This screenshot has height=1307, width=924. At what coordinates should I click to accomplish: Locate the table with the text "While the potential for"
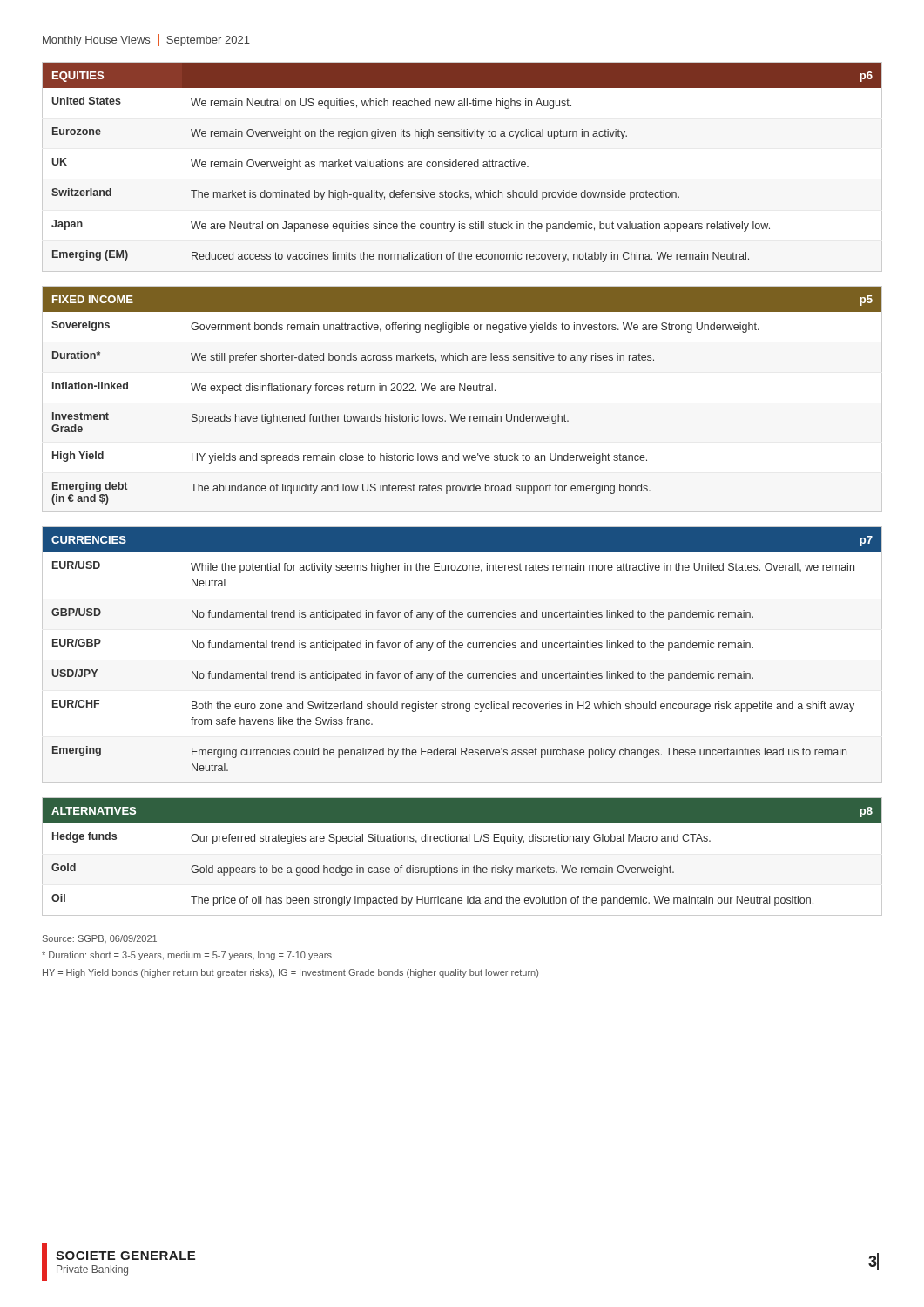pos(462,655)
